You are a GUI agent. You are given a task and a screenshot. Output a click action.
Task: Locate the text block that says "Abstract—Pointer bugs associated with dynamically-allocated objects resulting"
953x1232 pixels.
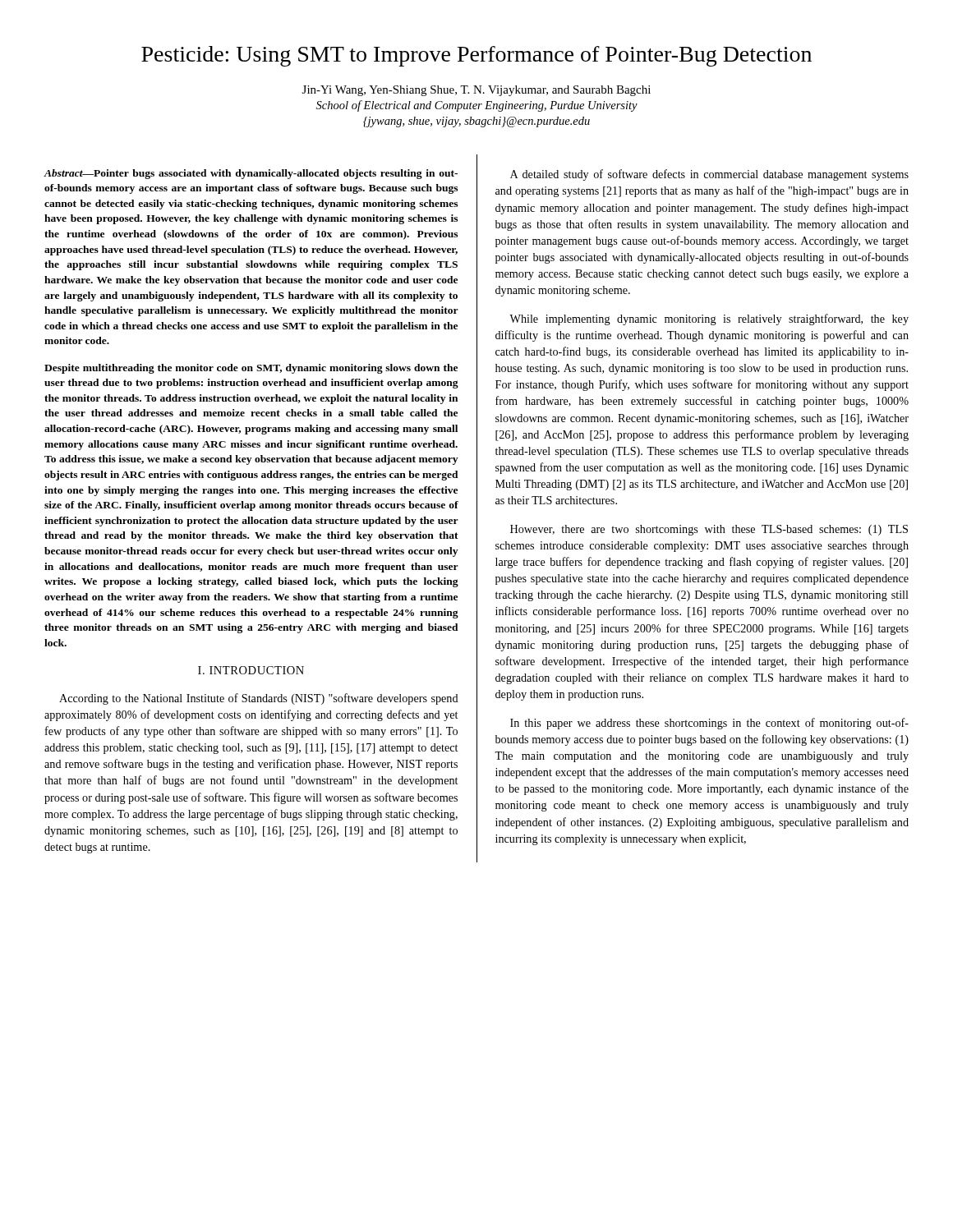pos(251,408)
